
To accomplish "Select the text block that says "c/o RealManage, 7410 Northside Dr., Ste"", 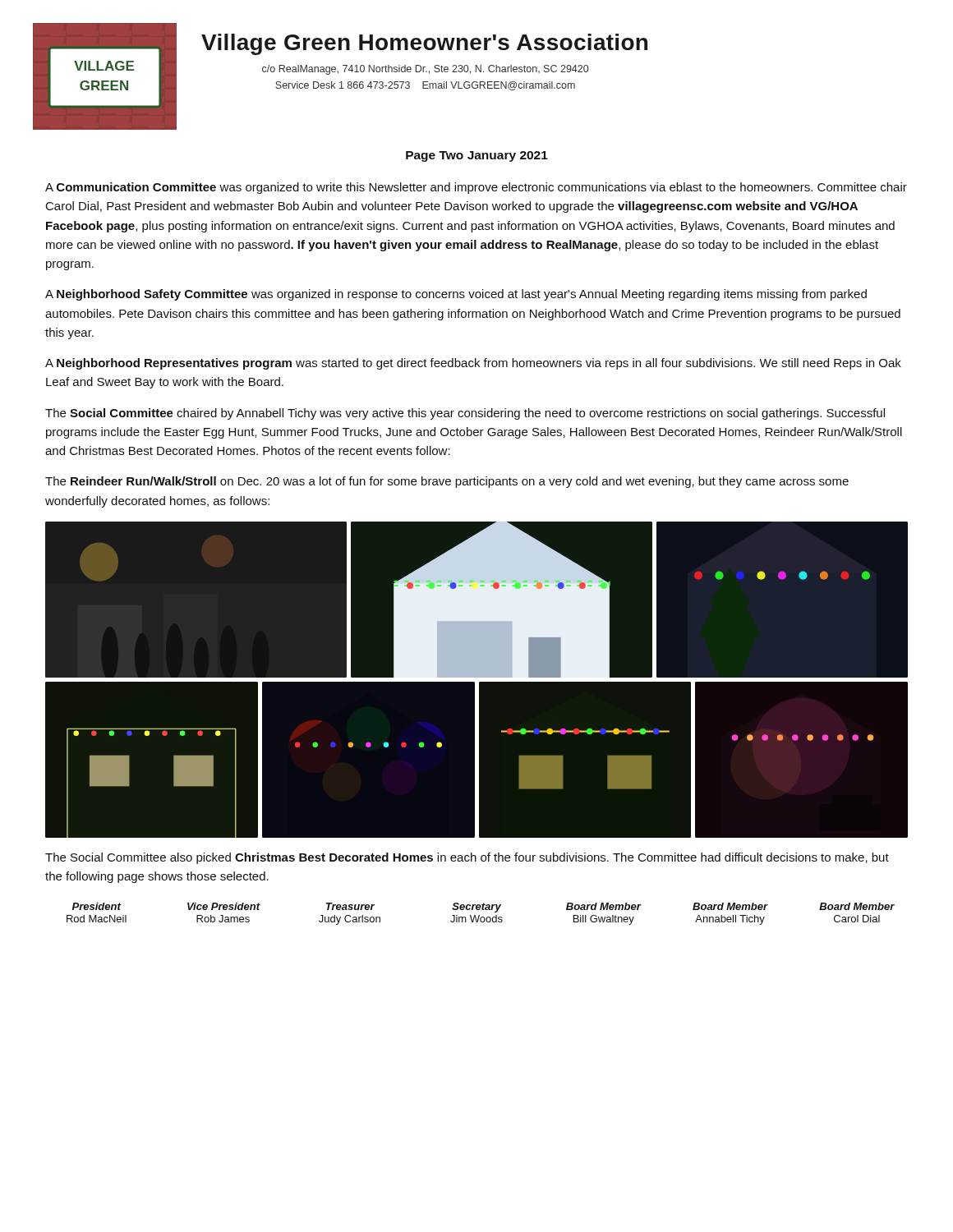I will tap(425, 77).
